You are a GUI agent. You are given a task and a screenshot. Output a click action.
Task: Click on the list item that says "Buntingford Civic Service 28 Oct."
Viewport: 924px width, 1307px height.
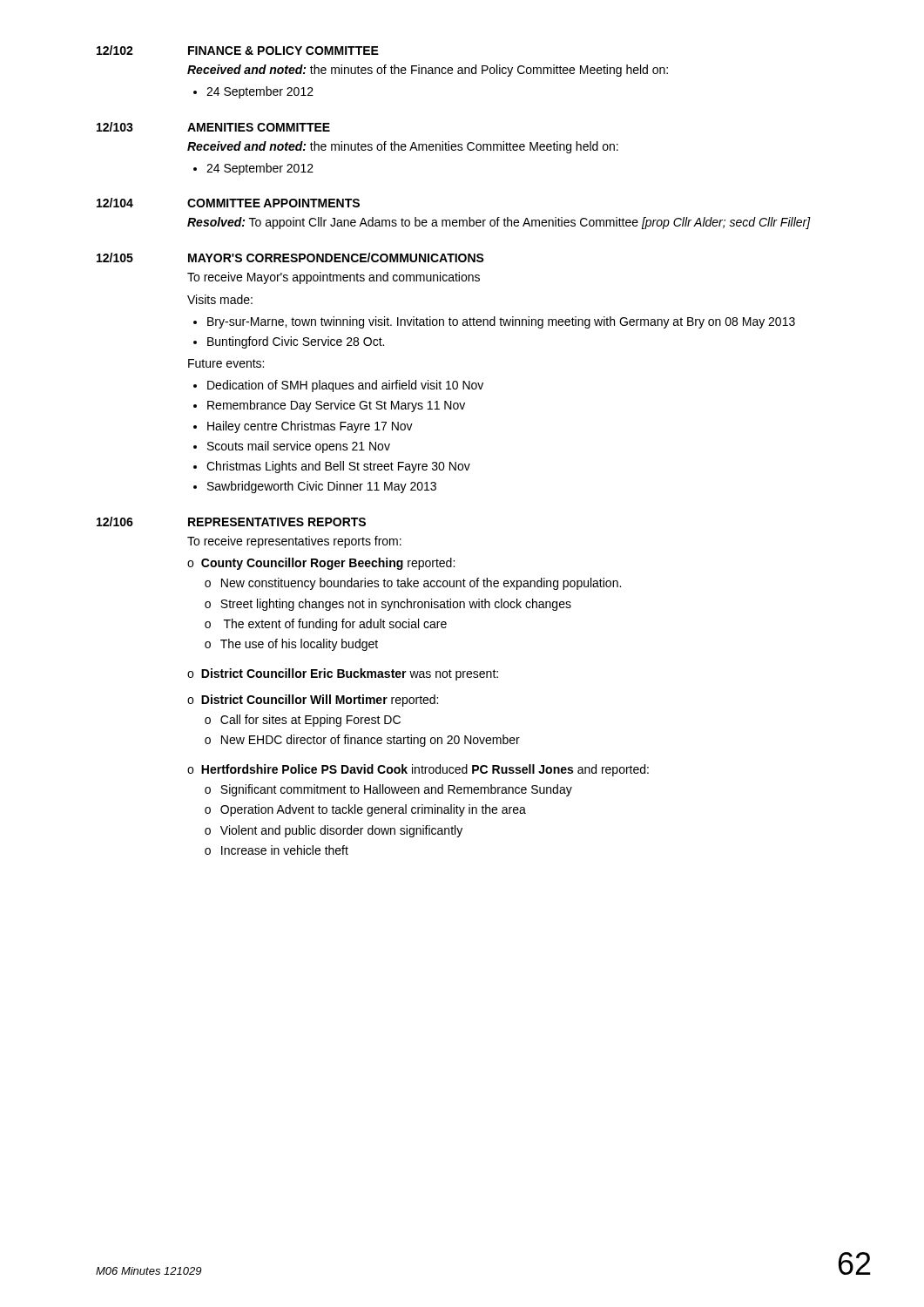coord(296,342)
